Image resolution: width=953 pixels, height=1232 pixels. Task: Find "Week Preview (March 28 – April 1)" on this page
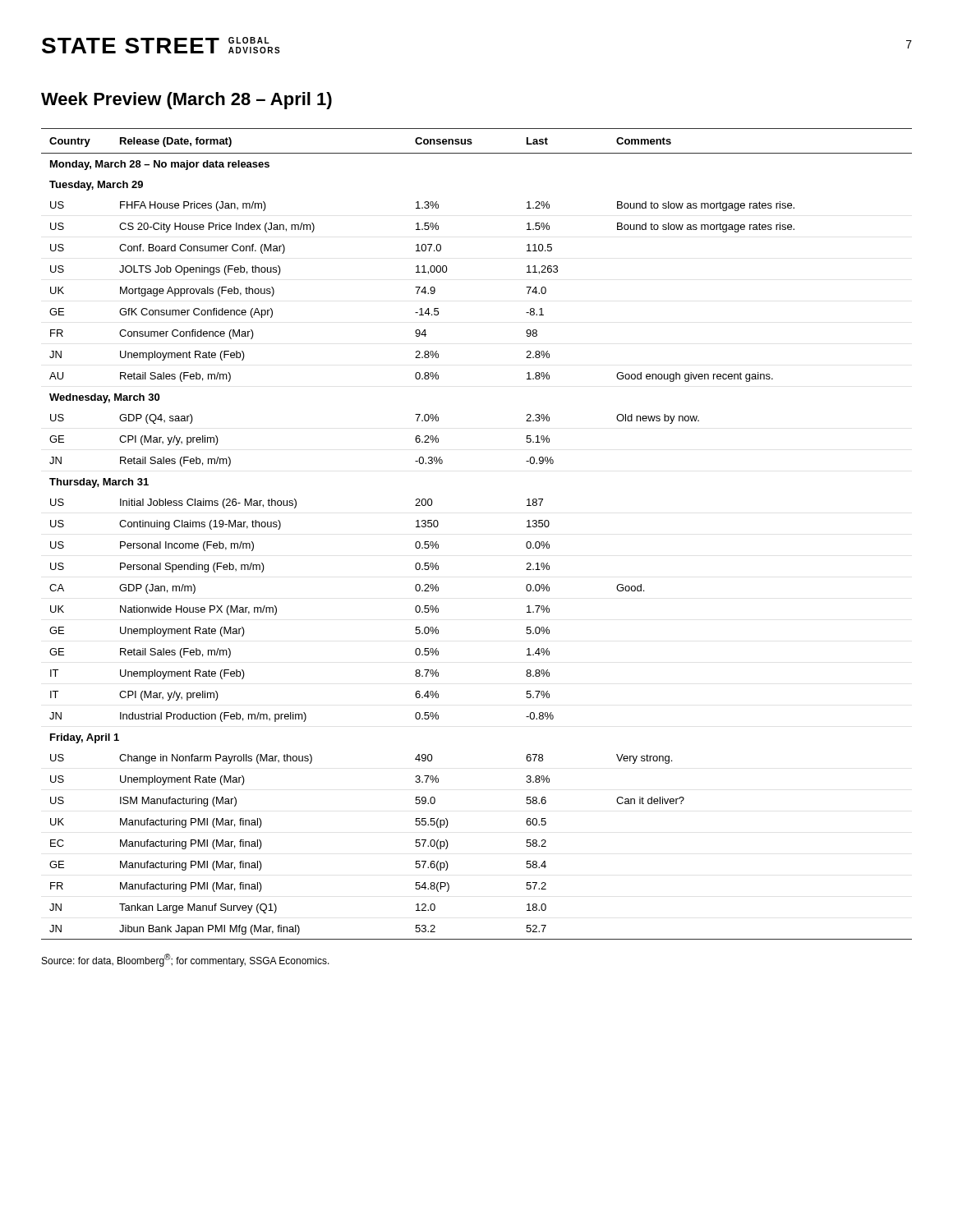[x=186, y=101]
